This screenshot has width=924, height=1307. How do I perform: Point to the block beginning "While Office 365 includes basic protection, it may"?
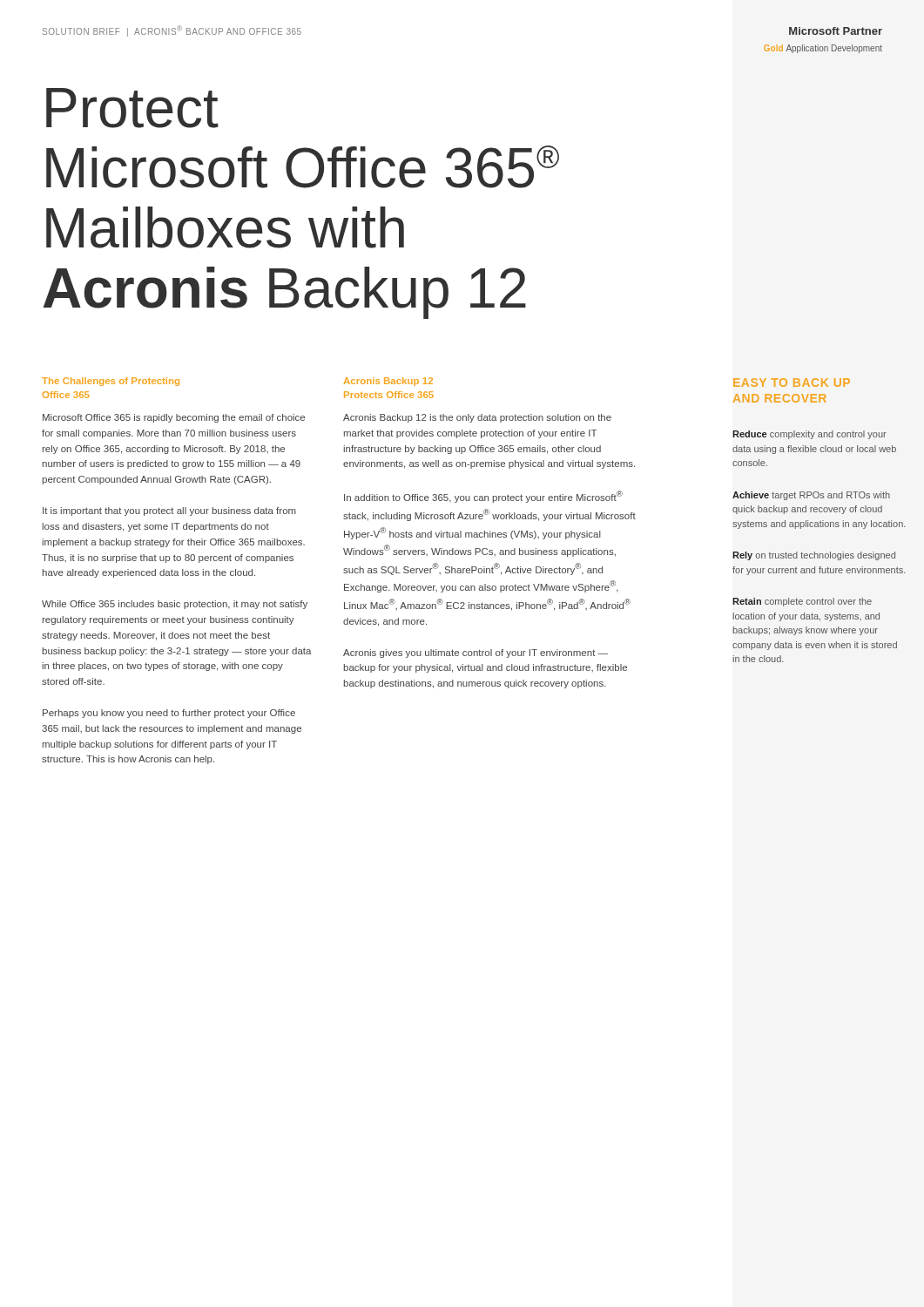[x=176, y=643]
